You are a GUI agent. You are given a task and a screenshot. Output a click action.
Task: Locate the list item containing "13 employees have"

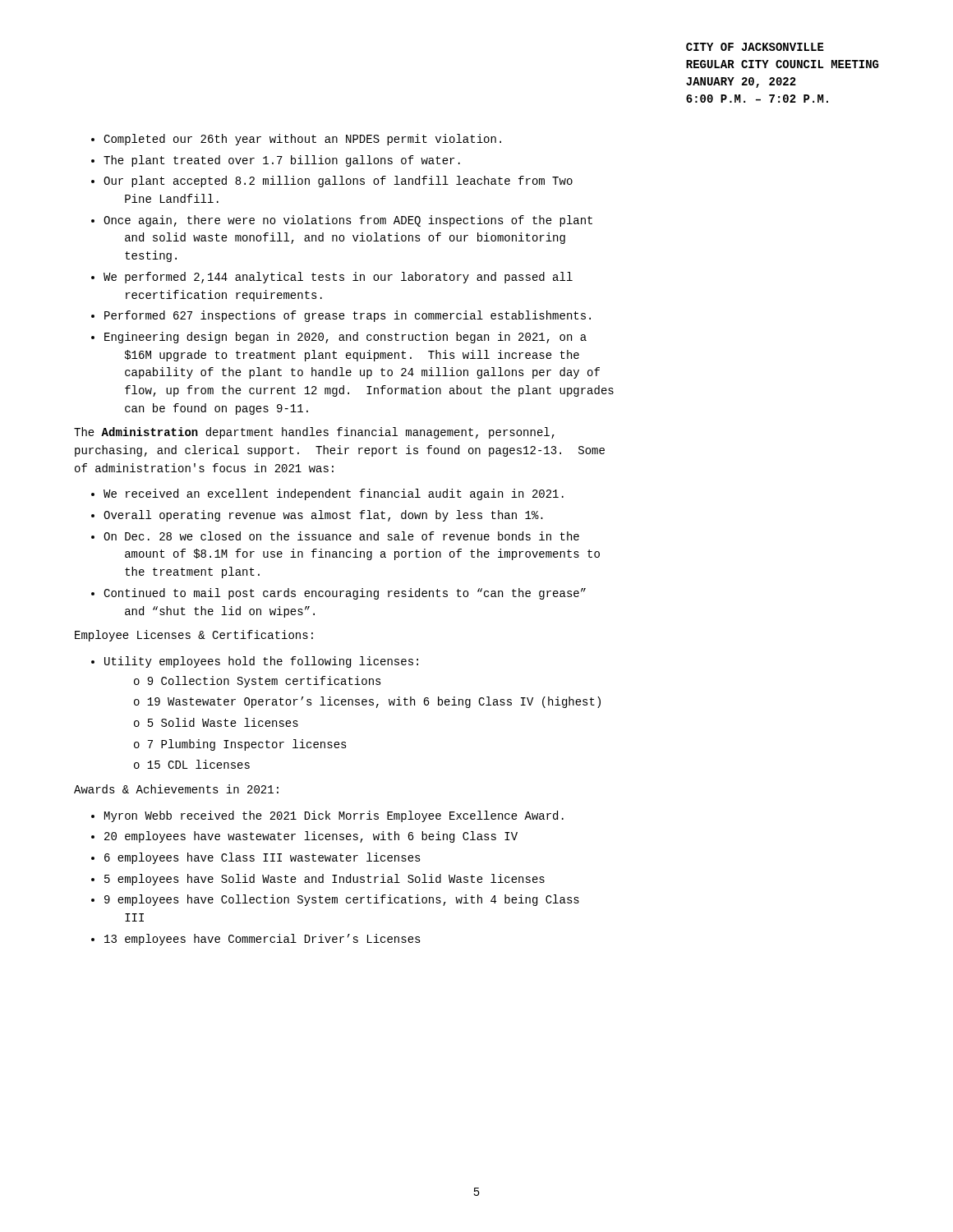pos(262,939)
